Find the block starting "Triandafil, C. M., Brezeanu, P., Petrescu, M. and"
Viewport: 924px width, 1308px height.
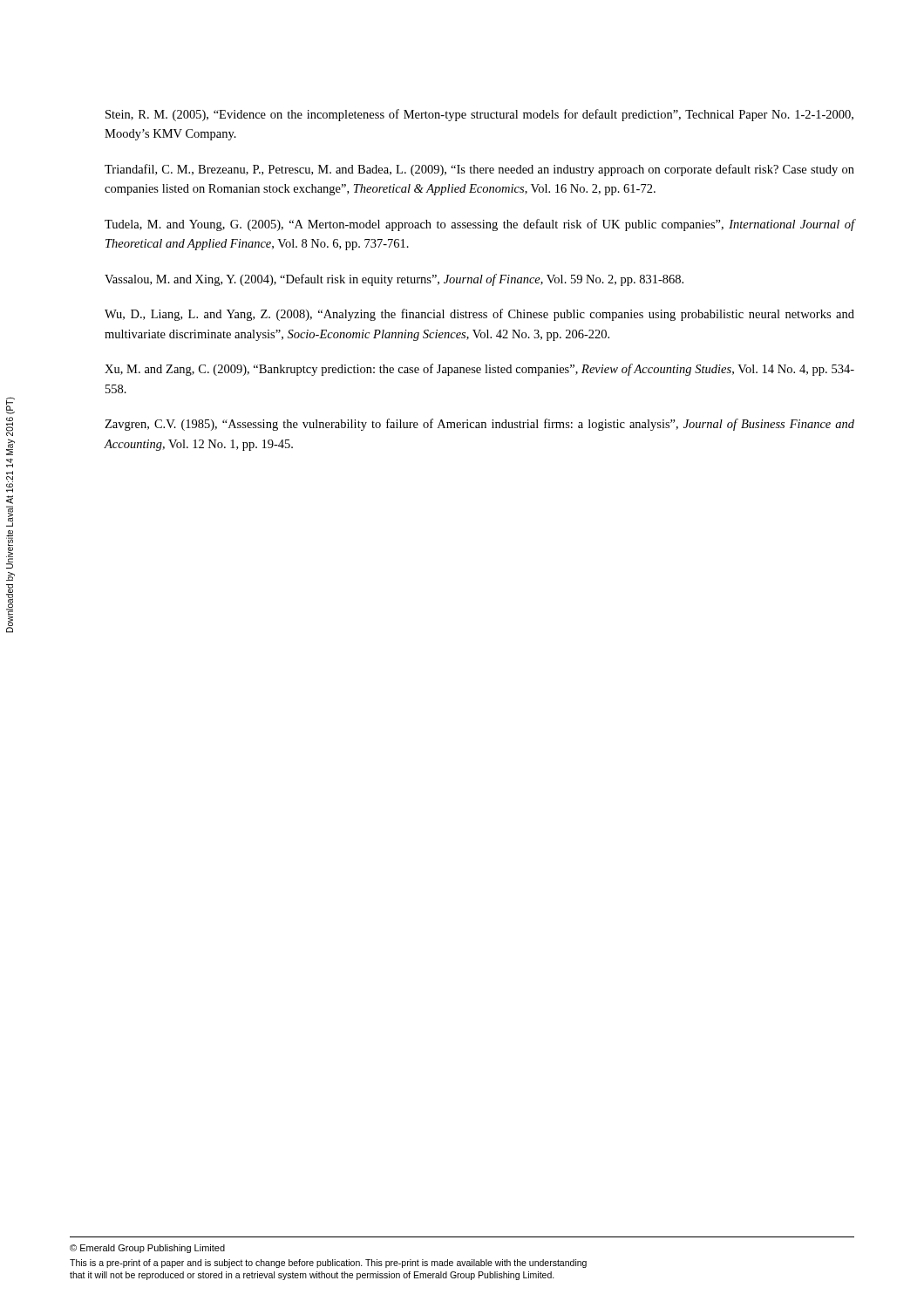pyautogui.click(x=479, y=179)
